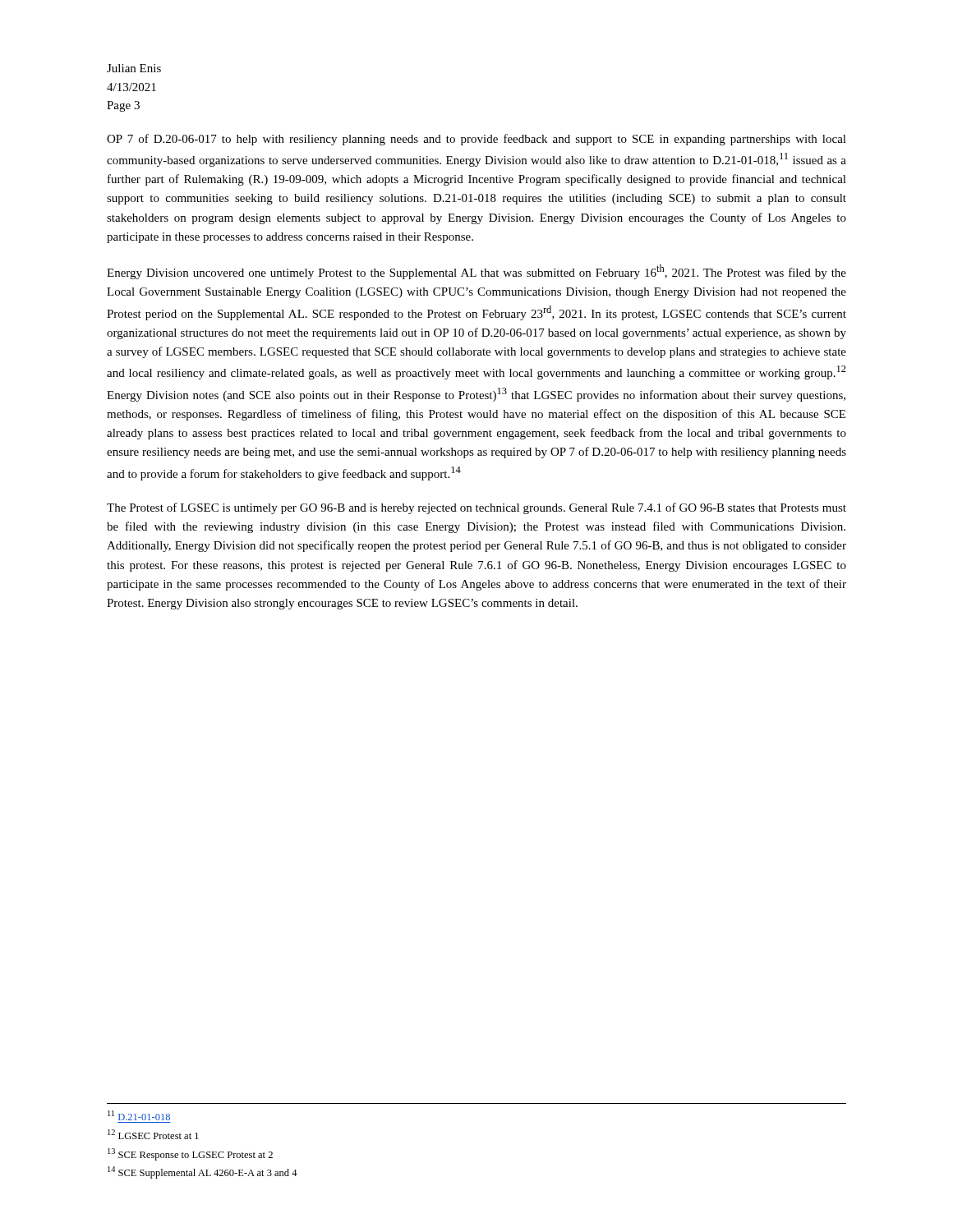Select the footnote with the text "13 SCE Response to LGSEC"
The width and height of the screenshot is (953, 1232).
190,1153
